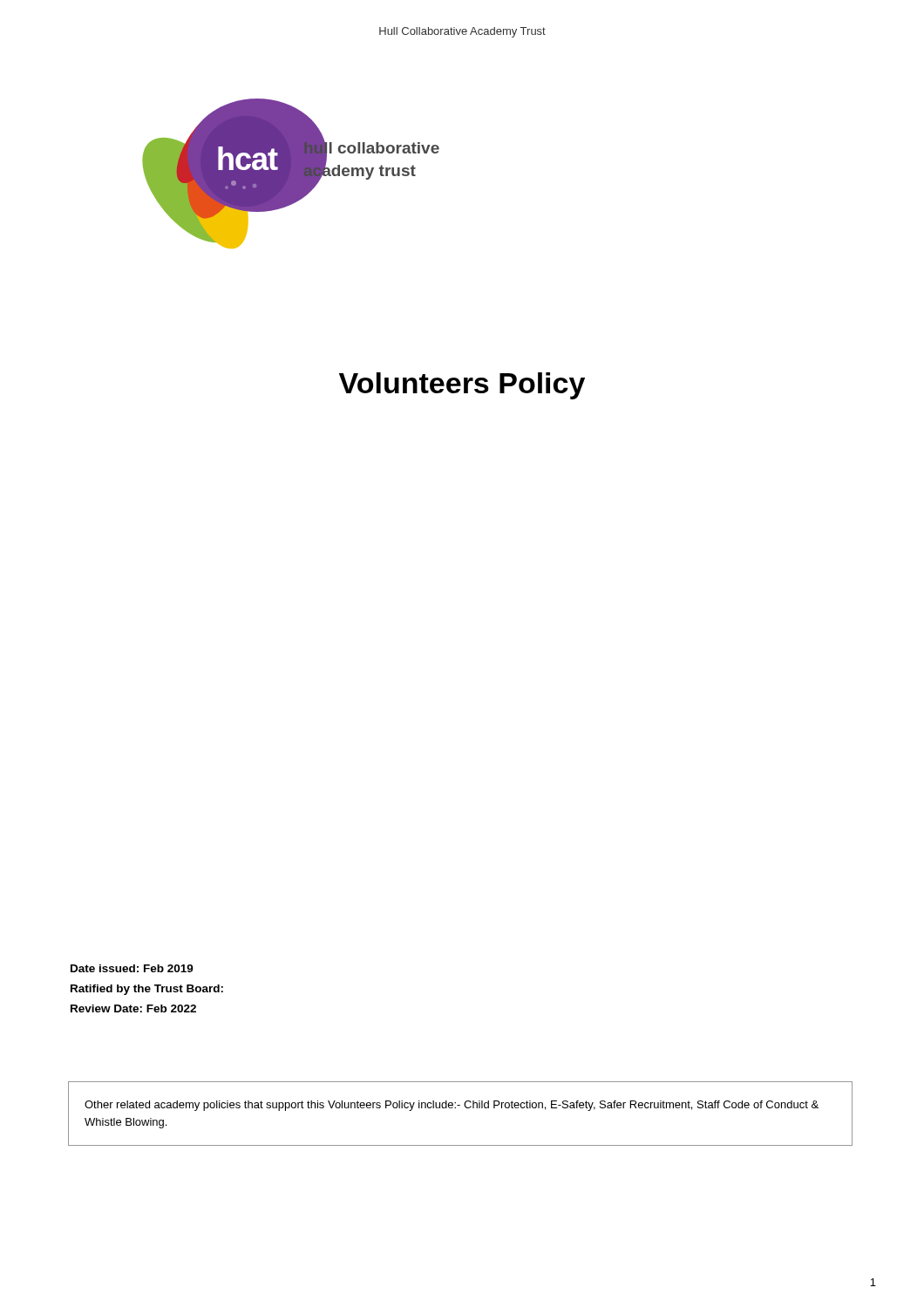Locate the logo

pos(288,157)
